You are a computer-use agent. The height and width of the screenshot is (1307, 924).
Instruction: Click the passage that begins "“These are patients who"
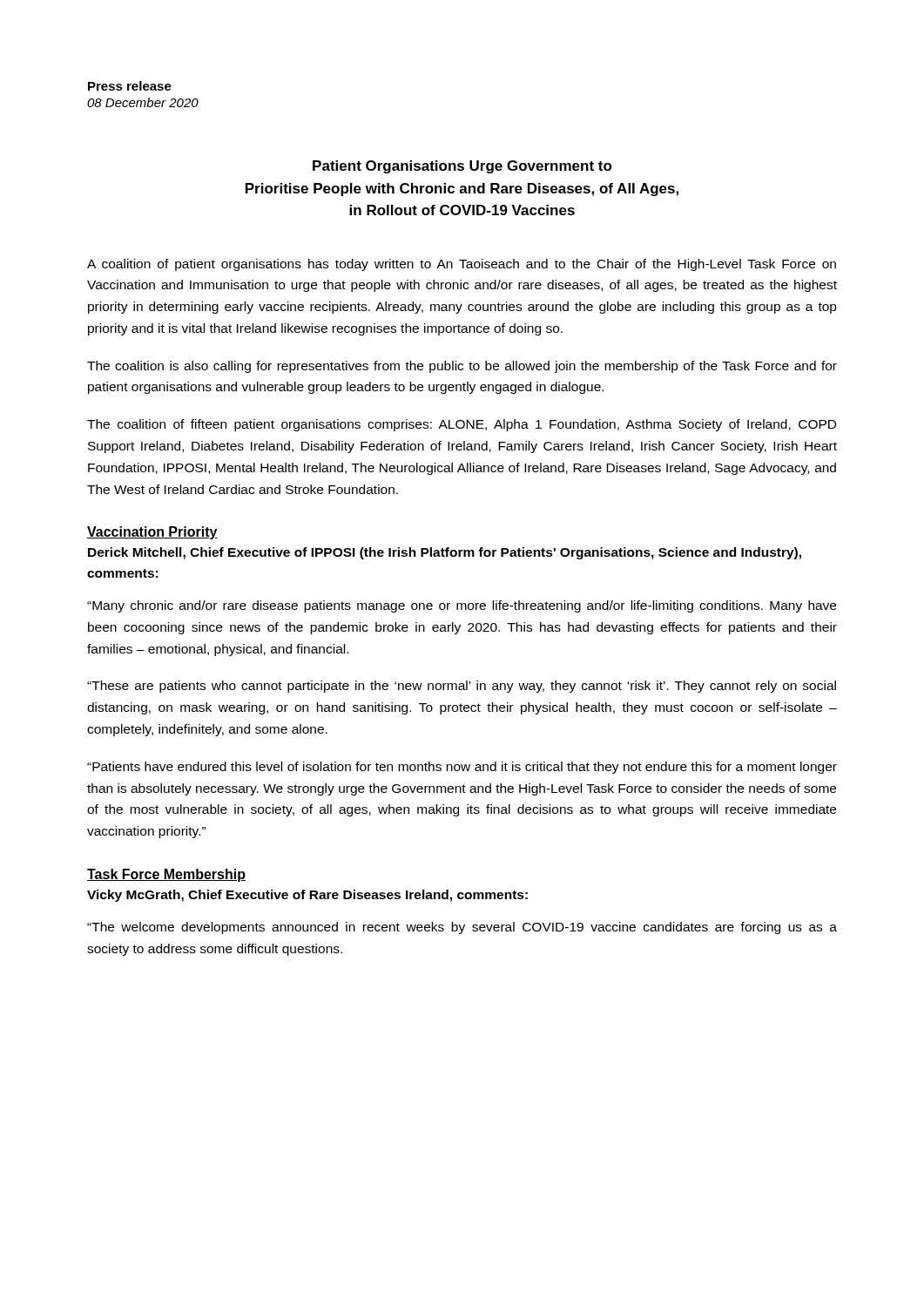(x=462, y=707)
